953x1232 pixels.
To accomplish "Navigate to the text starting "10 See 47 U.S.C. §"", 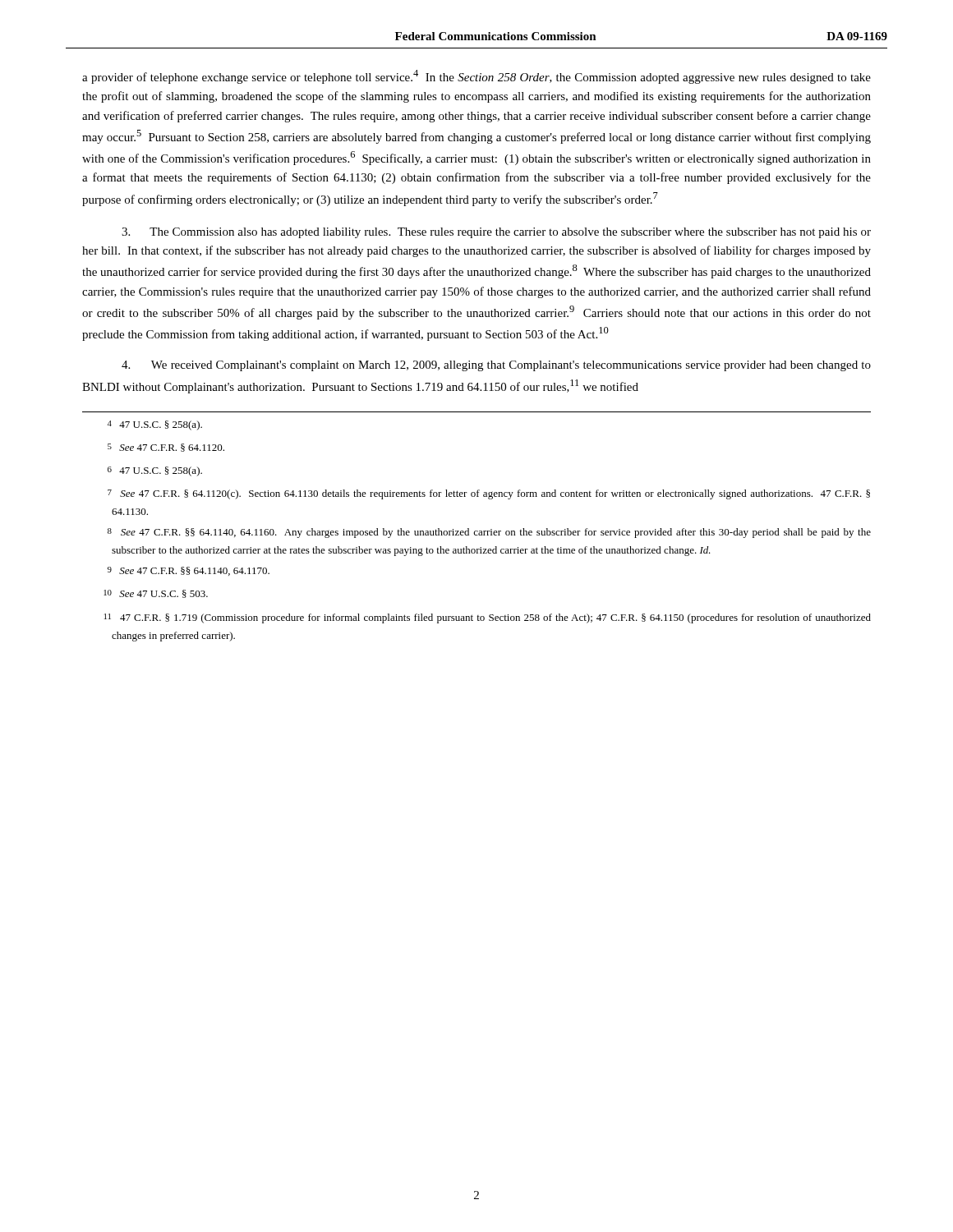I will tap(145, 596).
